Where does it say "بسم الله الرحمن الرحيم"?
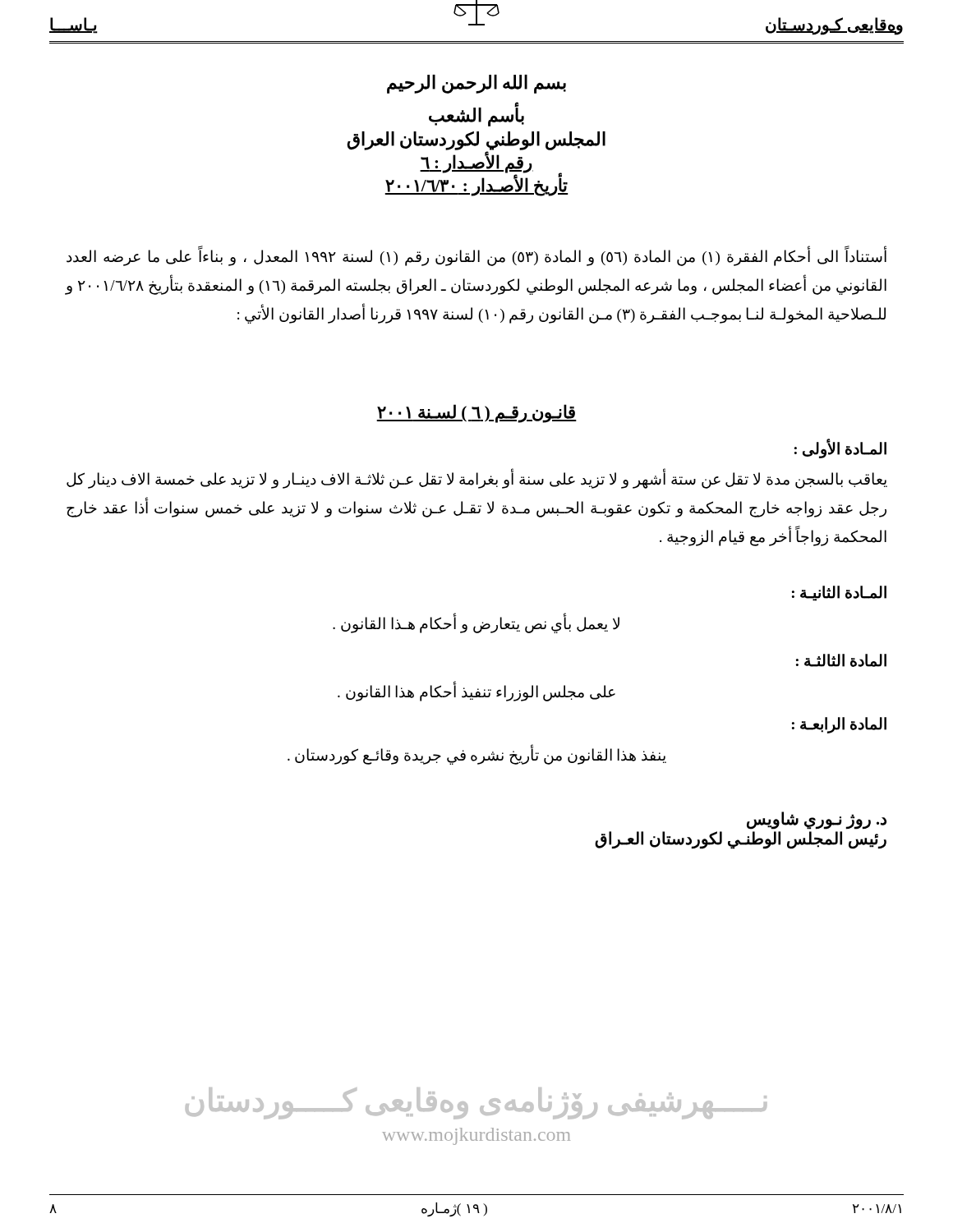Image resolution: width=953 pixels, height=1232 pixels. [476, 83]
